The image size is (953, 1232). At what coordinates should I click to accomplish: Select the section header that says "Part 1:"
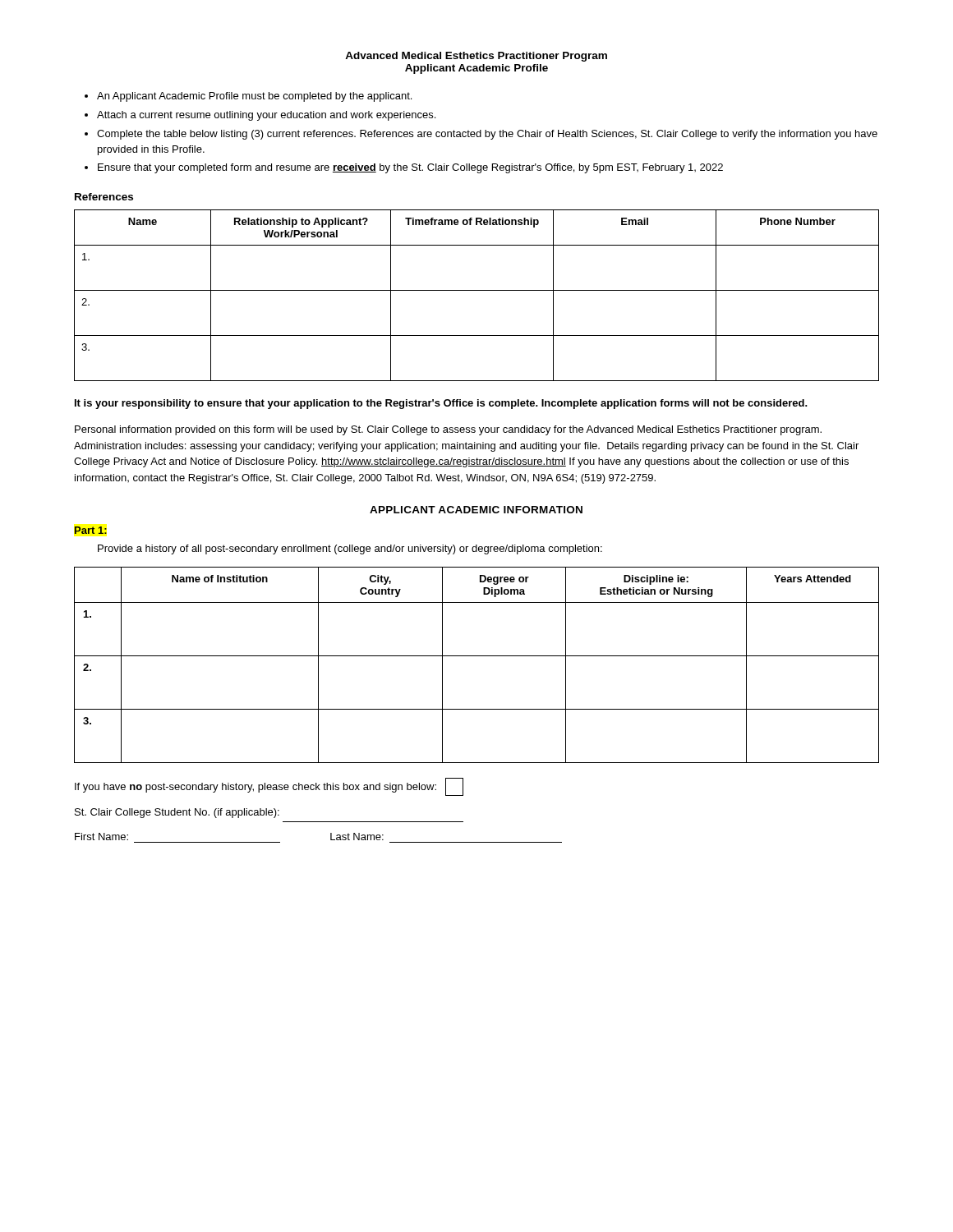click(x=91, y=530)
